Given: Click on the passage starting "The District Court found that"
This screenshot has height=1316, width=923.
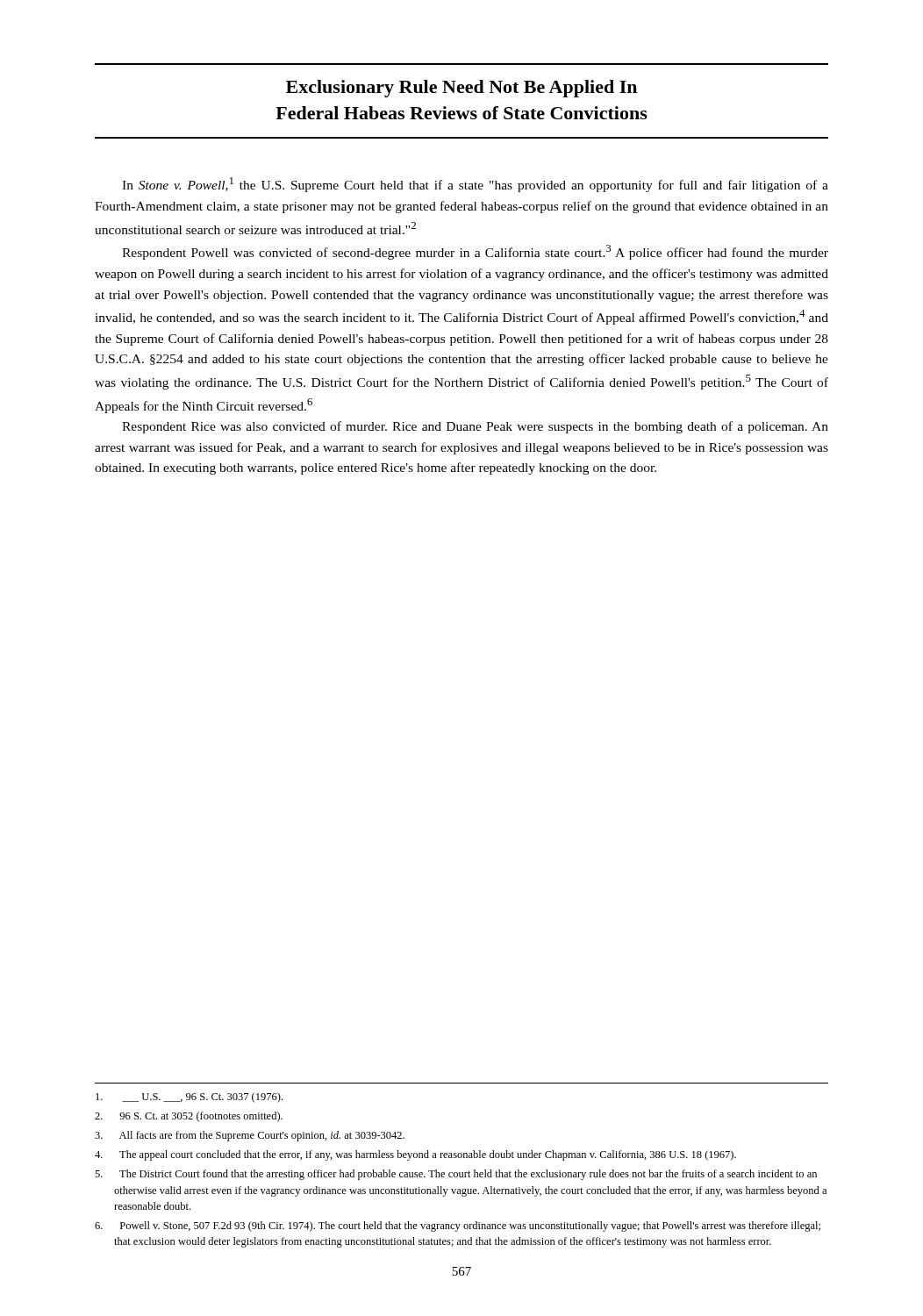Looking at the screenshot, I should (x=461, y=1189).
